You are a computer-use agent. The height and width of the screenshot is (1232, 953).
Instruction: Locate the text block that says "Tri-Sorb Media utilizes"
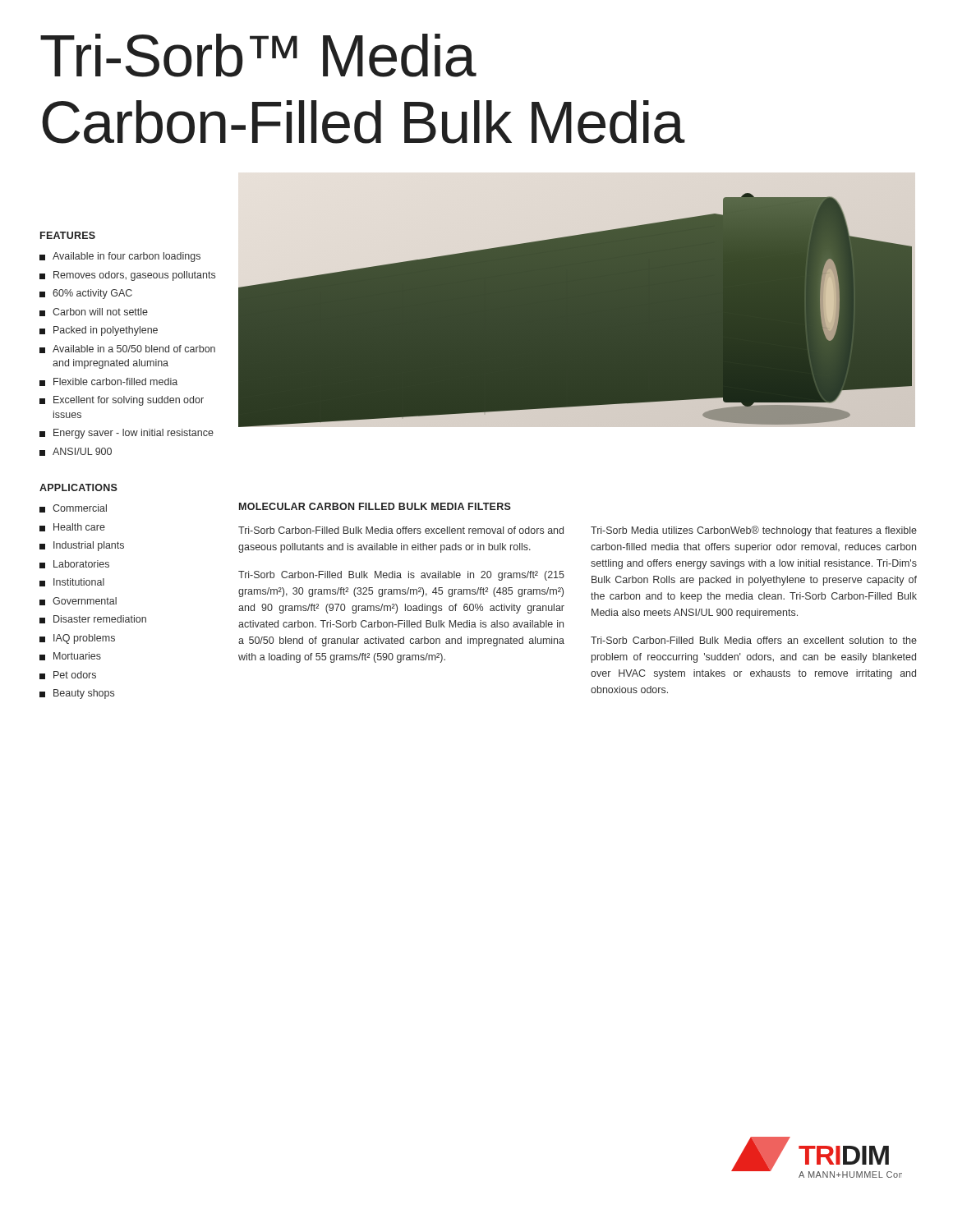(x=754, y=610)
